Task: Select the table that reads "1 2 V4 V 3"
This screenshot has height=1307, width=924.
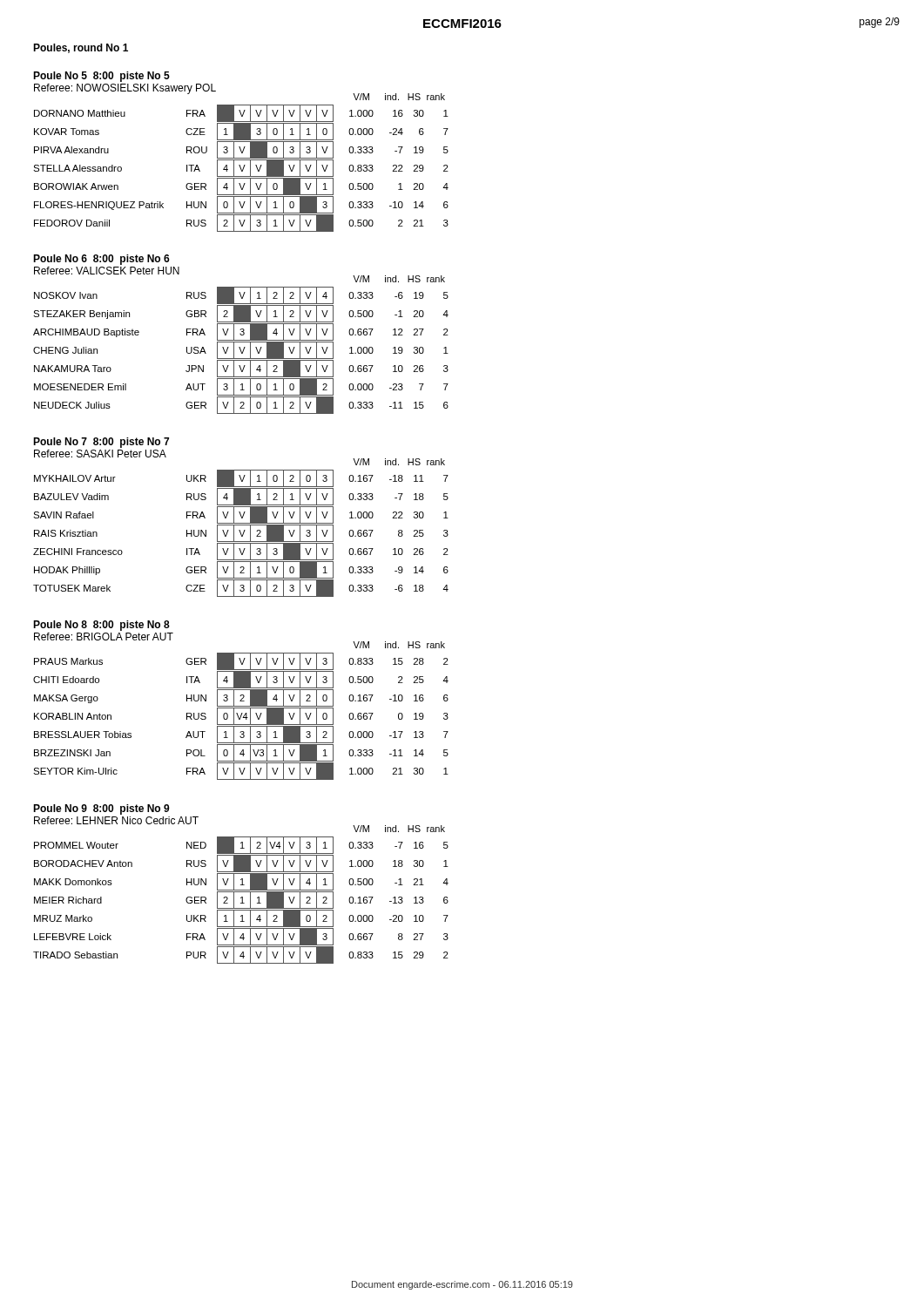Action: tap(241, 894)
